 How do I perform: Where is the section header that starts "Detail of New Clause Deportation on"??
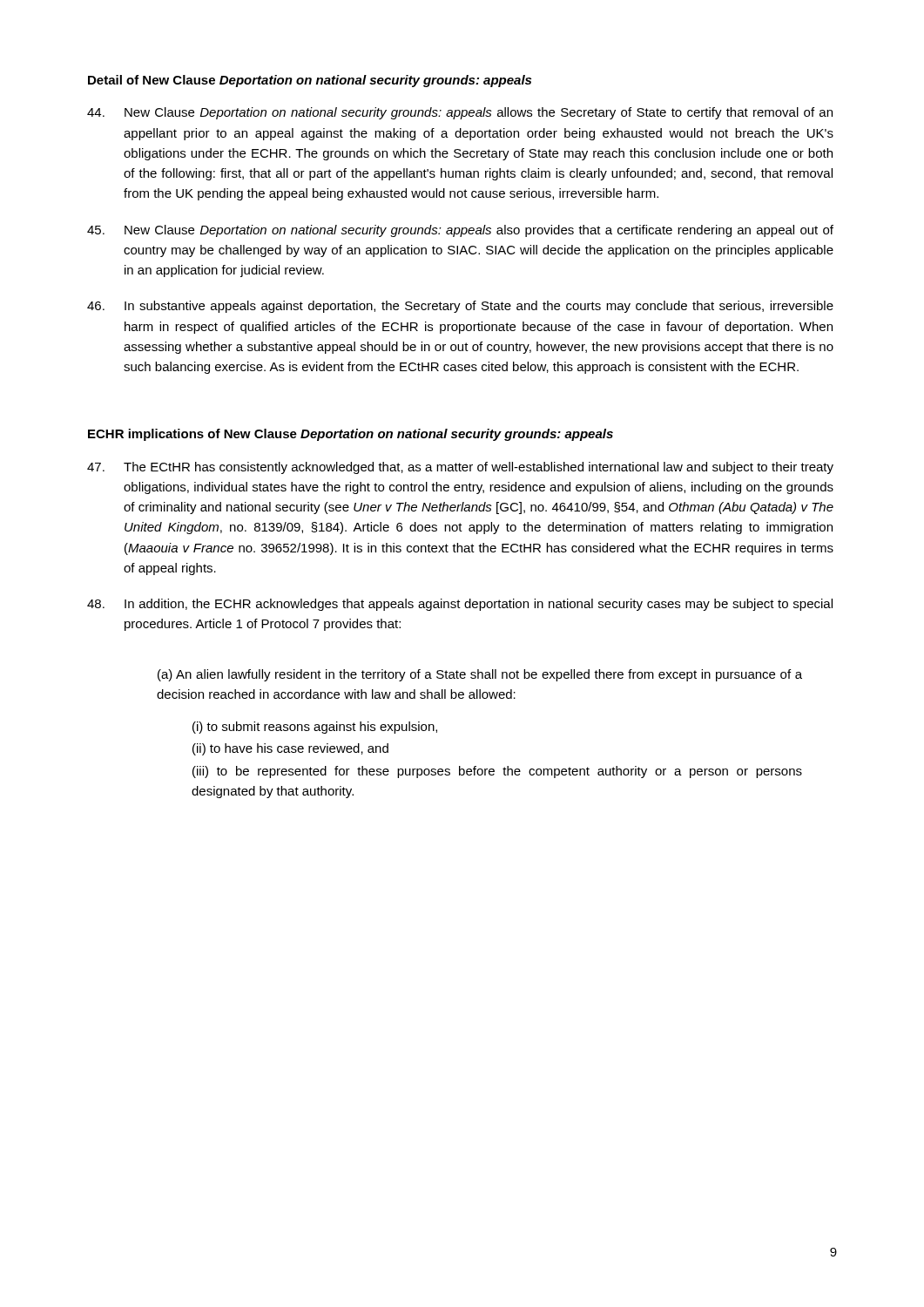pyautogui.click(x=310, y=80)
